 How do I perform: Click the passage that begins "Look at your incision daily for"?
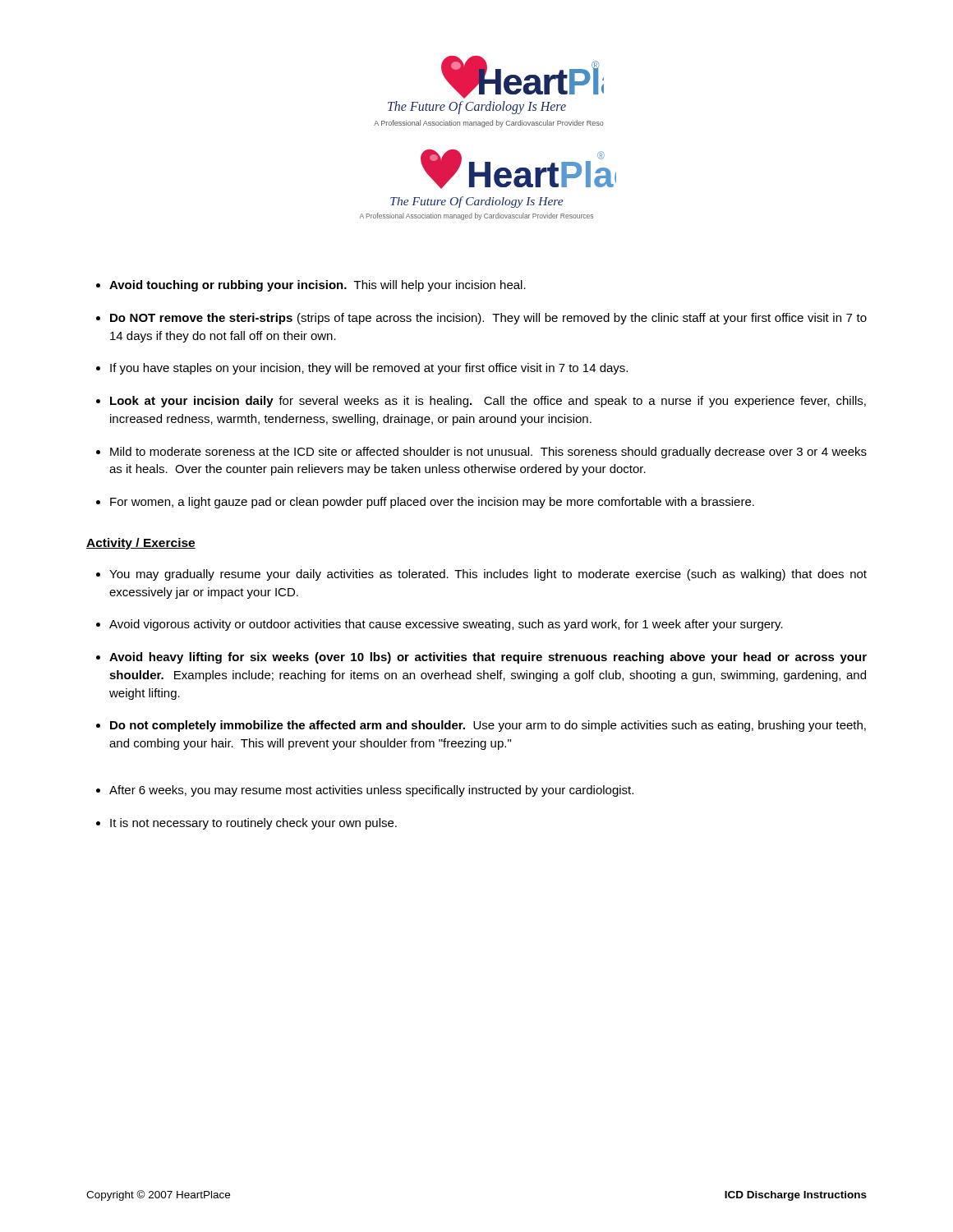tap(488, 409)
